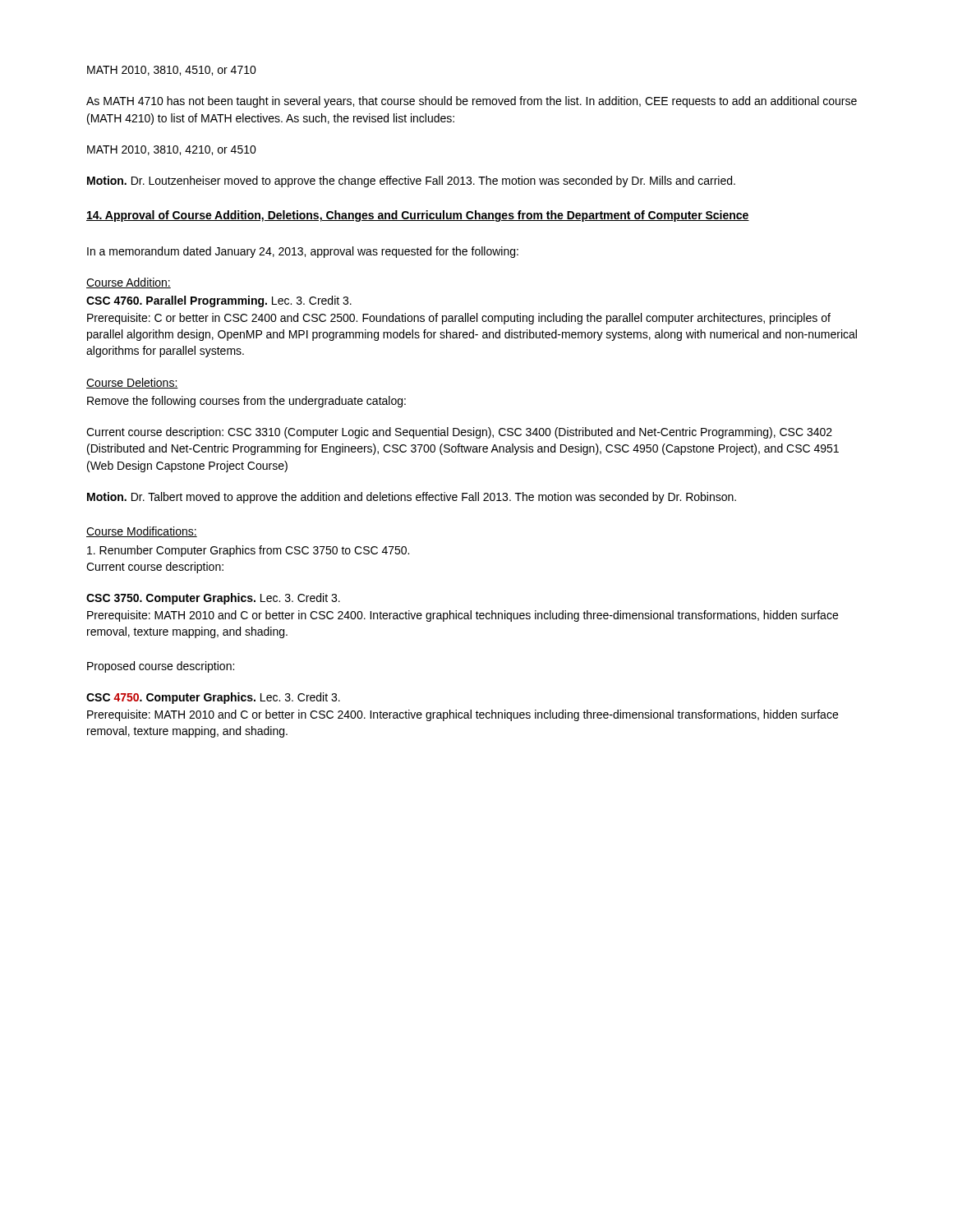The image size is (953, 1232).
Task: Where is the passage that starts "Renumber Computer Graphics from CSC"?
Action: (x=248, y=558)
